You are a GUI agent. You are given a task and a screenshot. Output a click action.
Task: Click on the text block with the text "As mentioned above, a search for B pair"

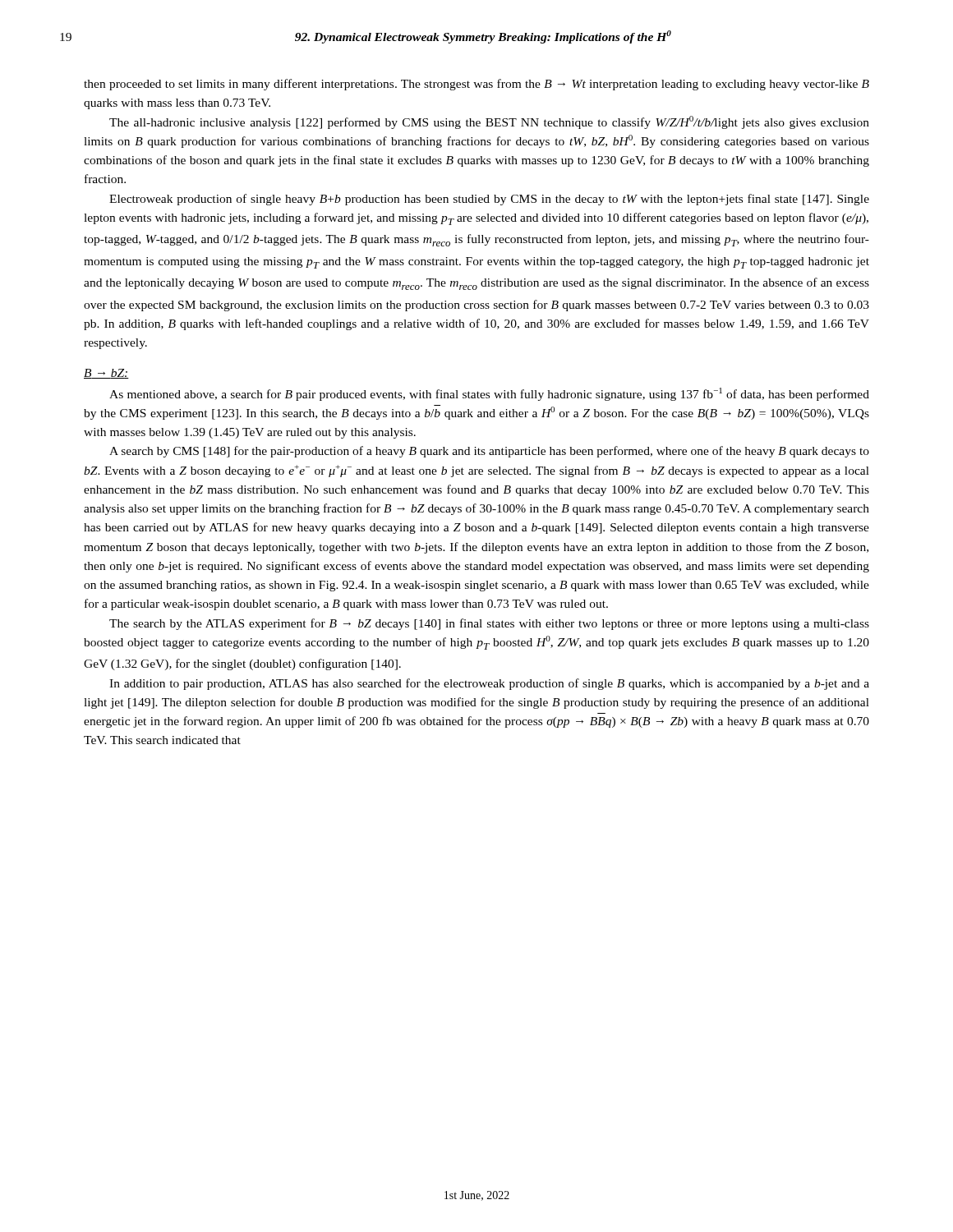(476, 567)
